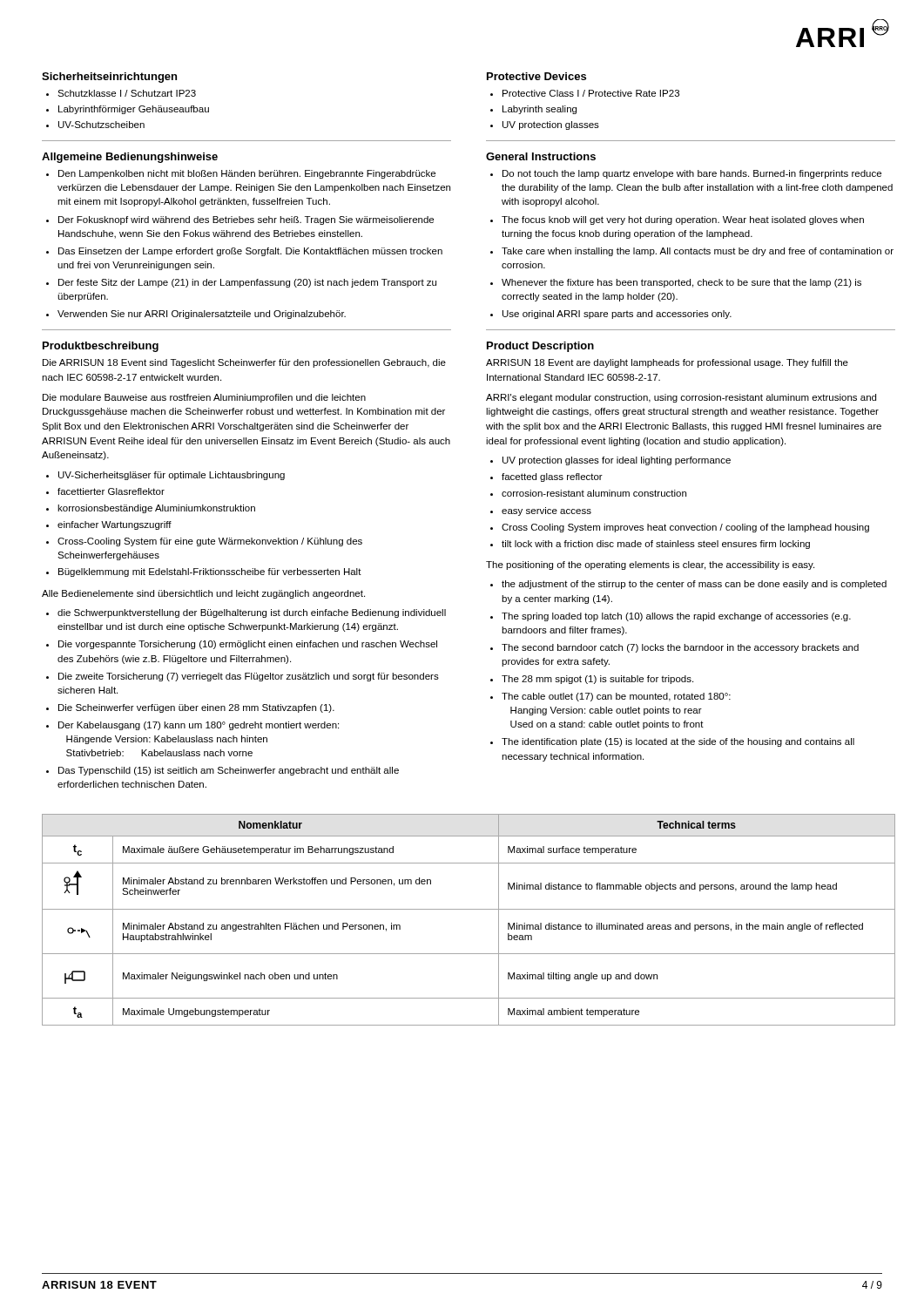
Task: Click the passage that begins "Die zweite Torsicherung (7) verriegelt das Flügeltor"
Action: click(x=248, y=683)
